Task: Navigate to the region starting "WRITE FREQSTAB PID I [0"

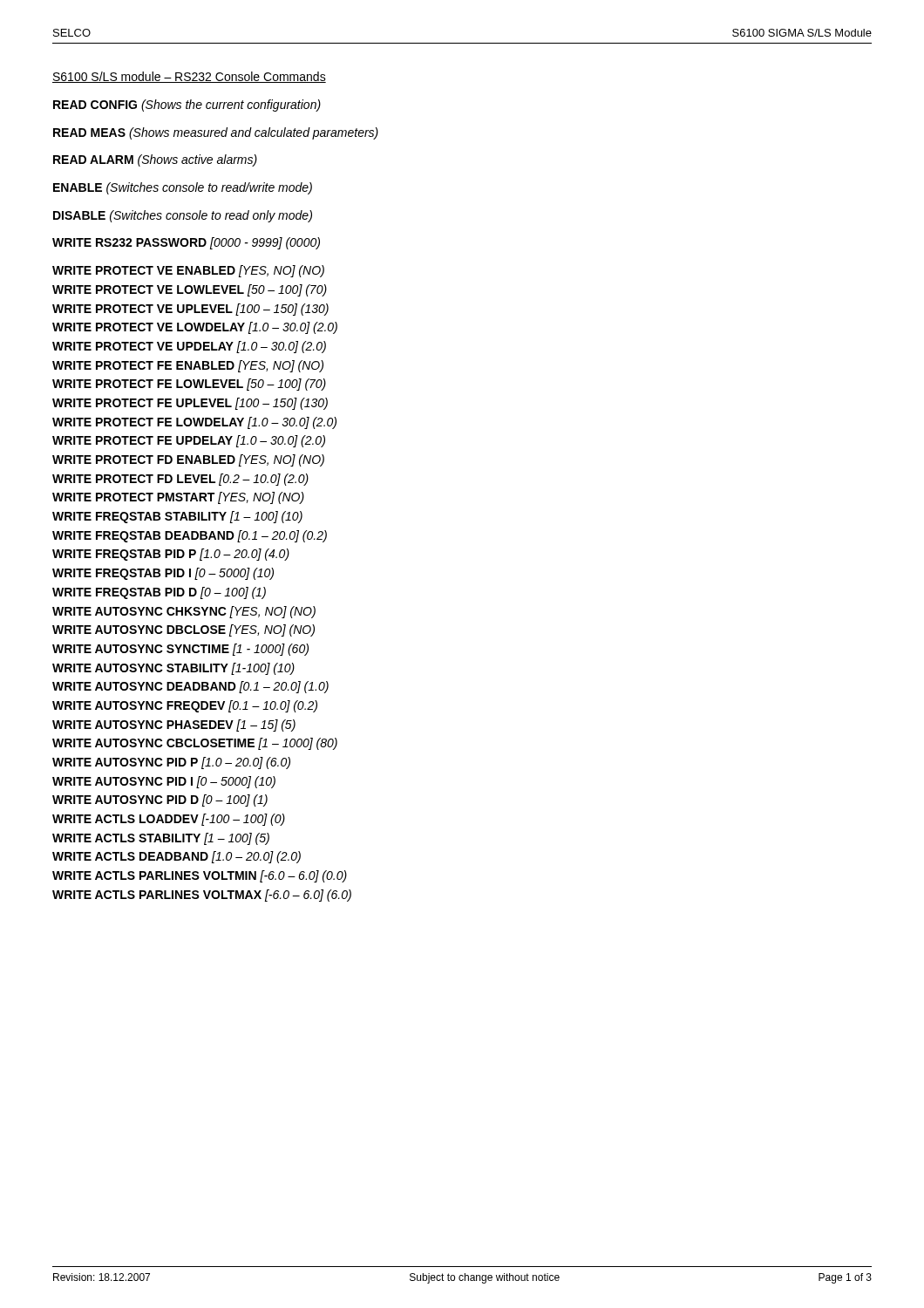Action: [163, 573]
